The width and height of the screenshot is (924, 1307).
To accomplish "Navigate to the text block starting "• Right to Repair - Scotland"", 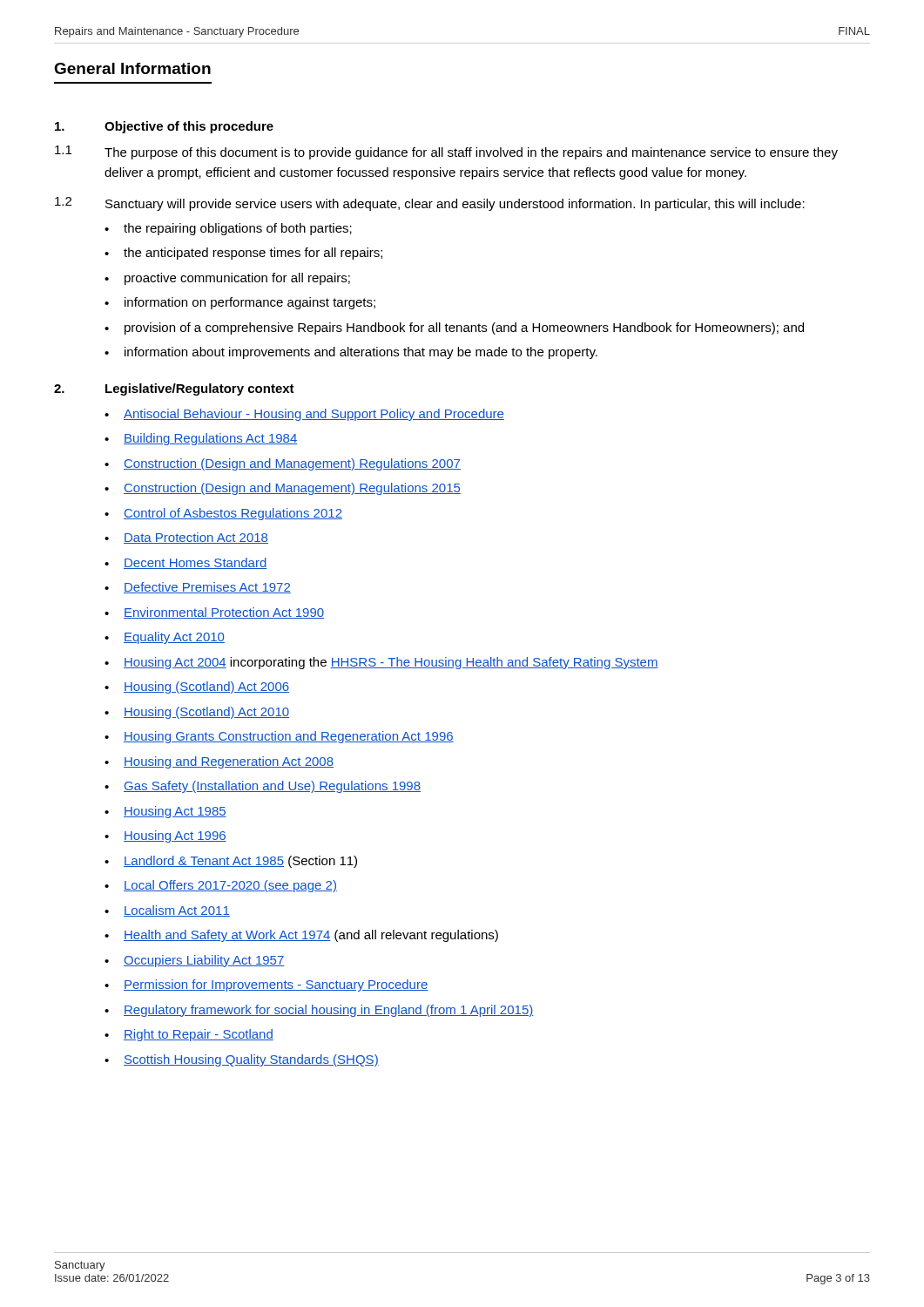I will 189,1035.
